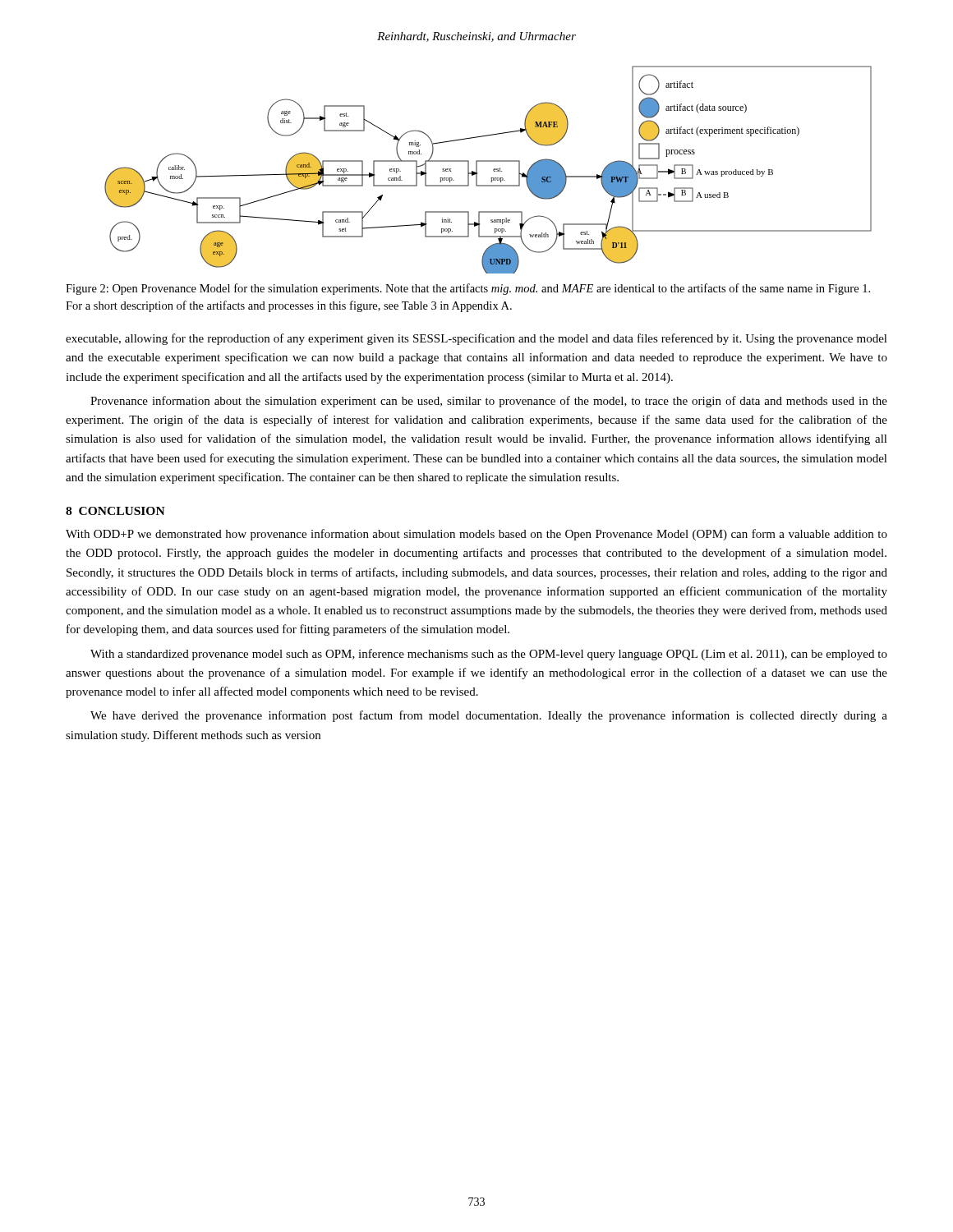Find the caption with the text "Figure 2: Open Provenance Model"

(x=468, y=297)
